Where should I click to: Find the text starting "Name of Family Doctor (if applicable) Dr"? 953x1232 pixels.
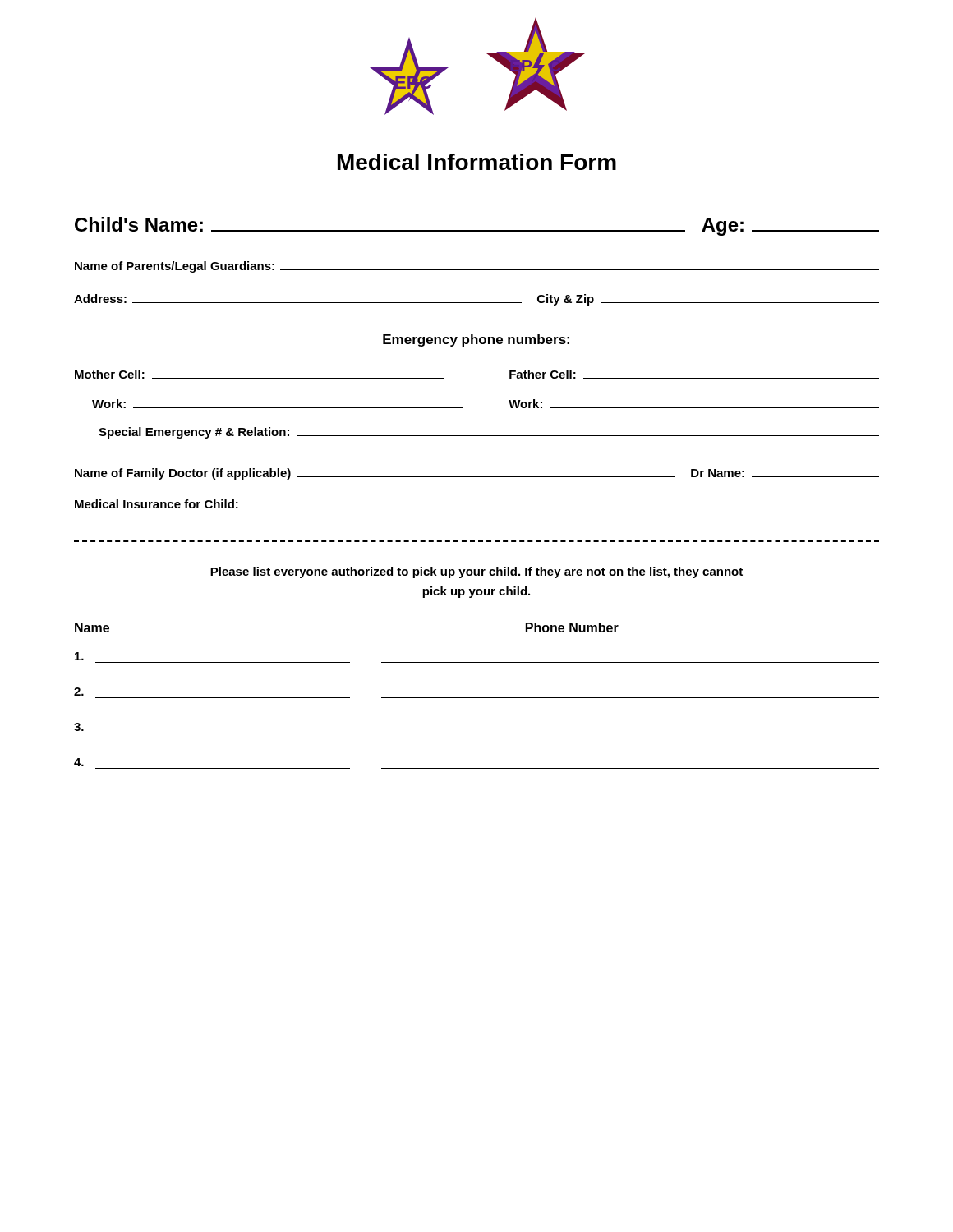pos(476,471)
